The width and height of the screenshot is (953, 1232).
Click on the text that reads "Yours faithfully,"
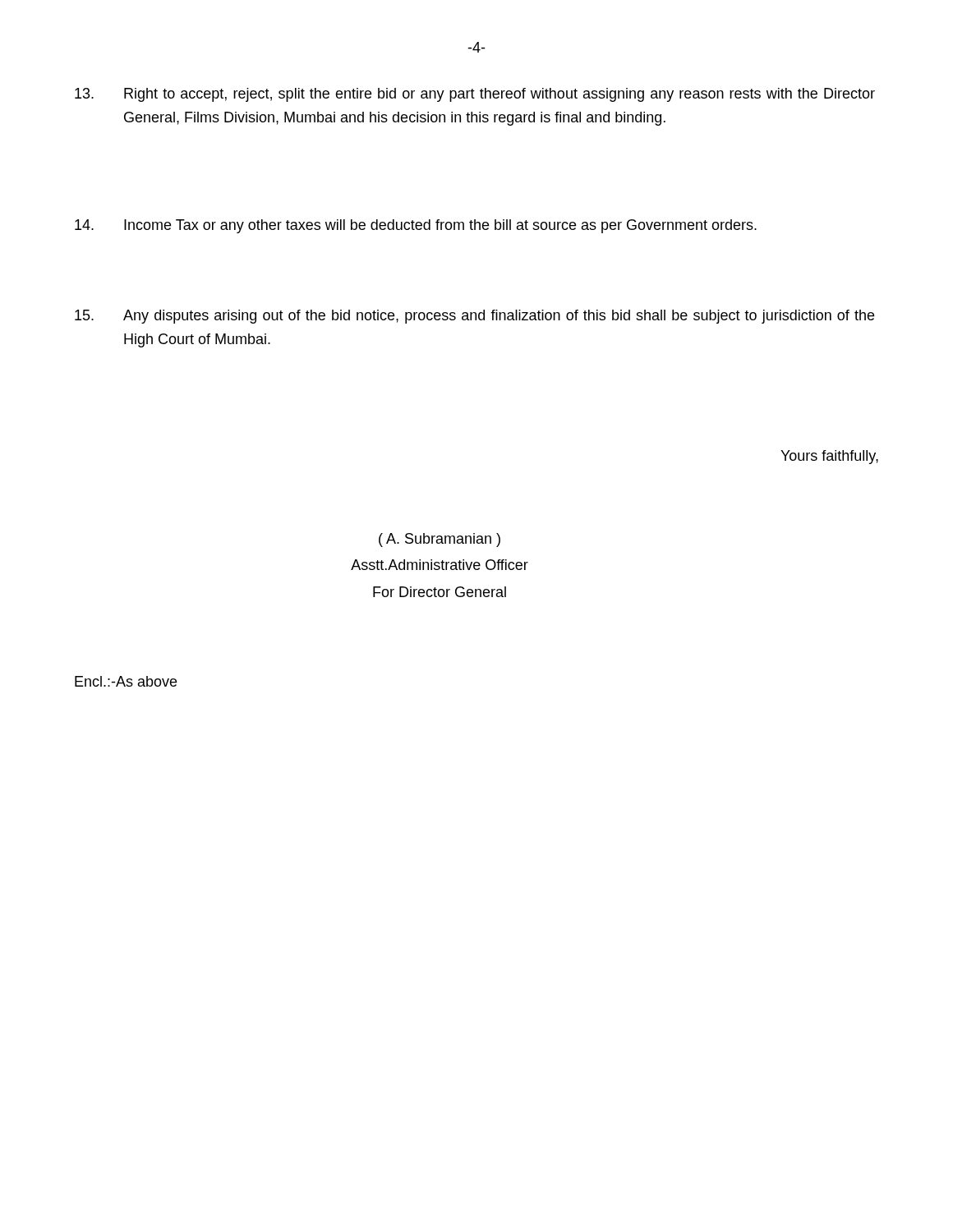pos(830,456)
